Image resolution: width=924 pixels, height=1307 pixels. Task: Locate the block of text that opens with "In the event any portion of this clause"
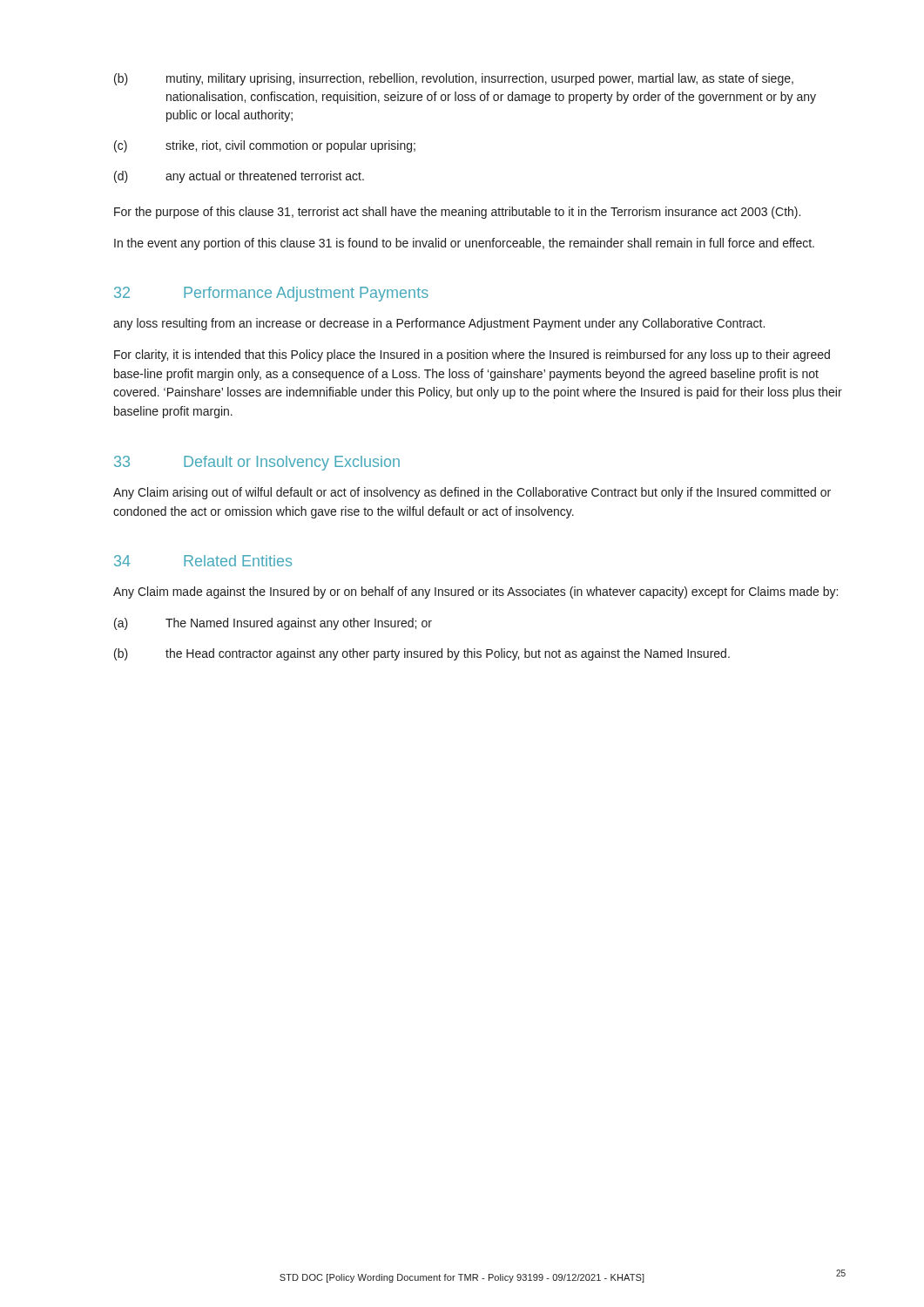click(464, 243)
